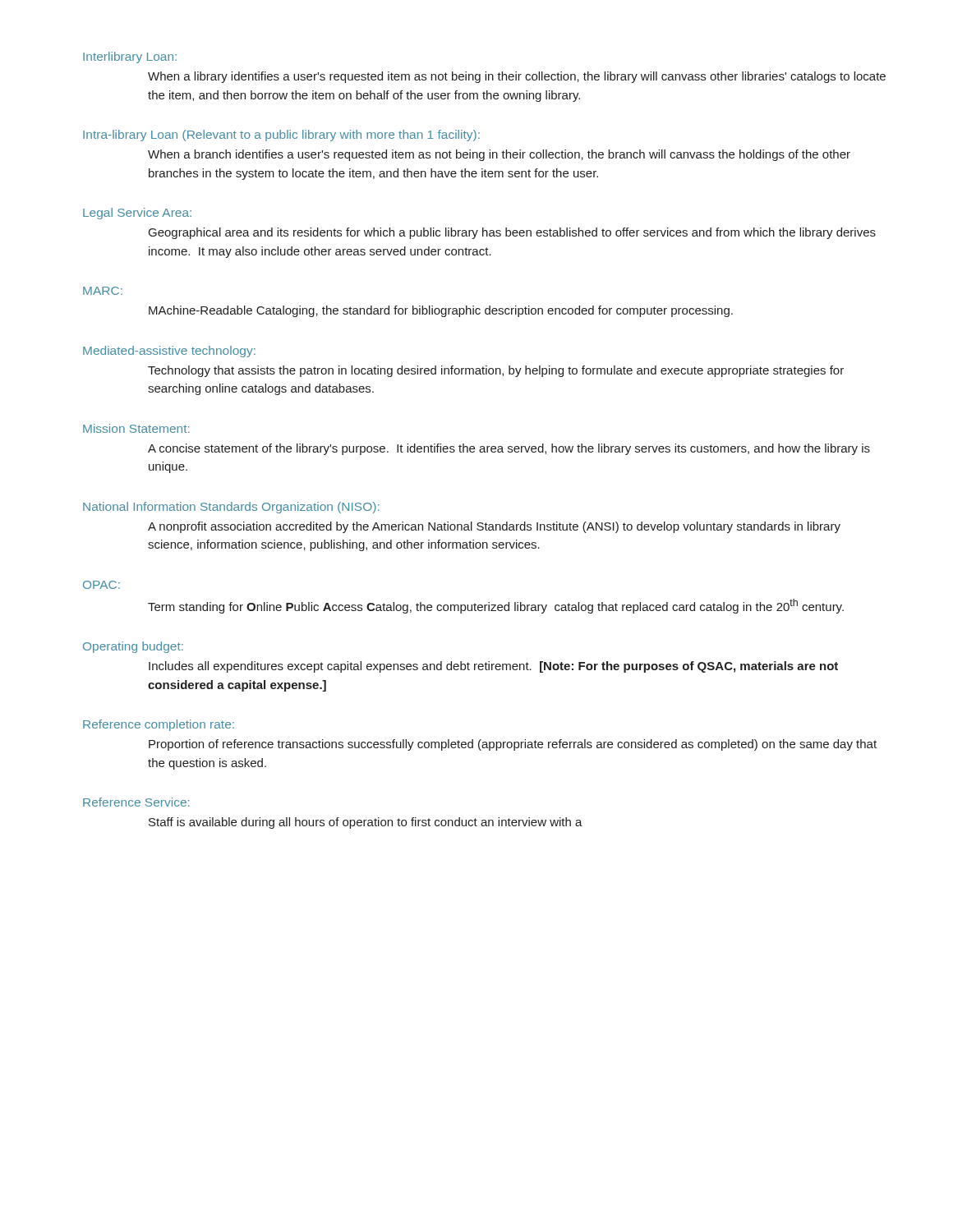Point to "Reference Service:"
This screenshot has height=1232, width=953.
pos(136,802)
